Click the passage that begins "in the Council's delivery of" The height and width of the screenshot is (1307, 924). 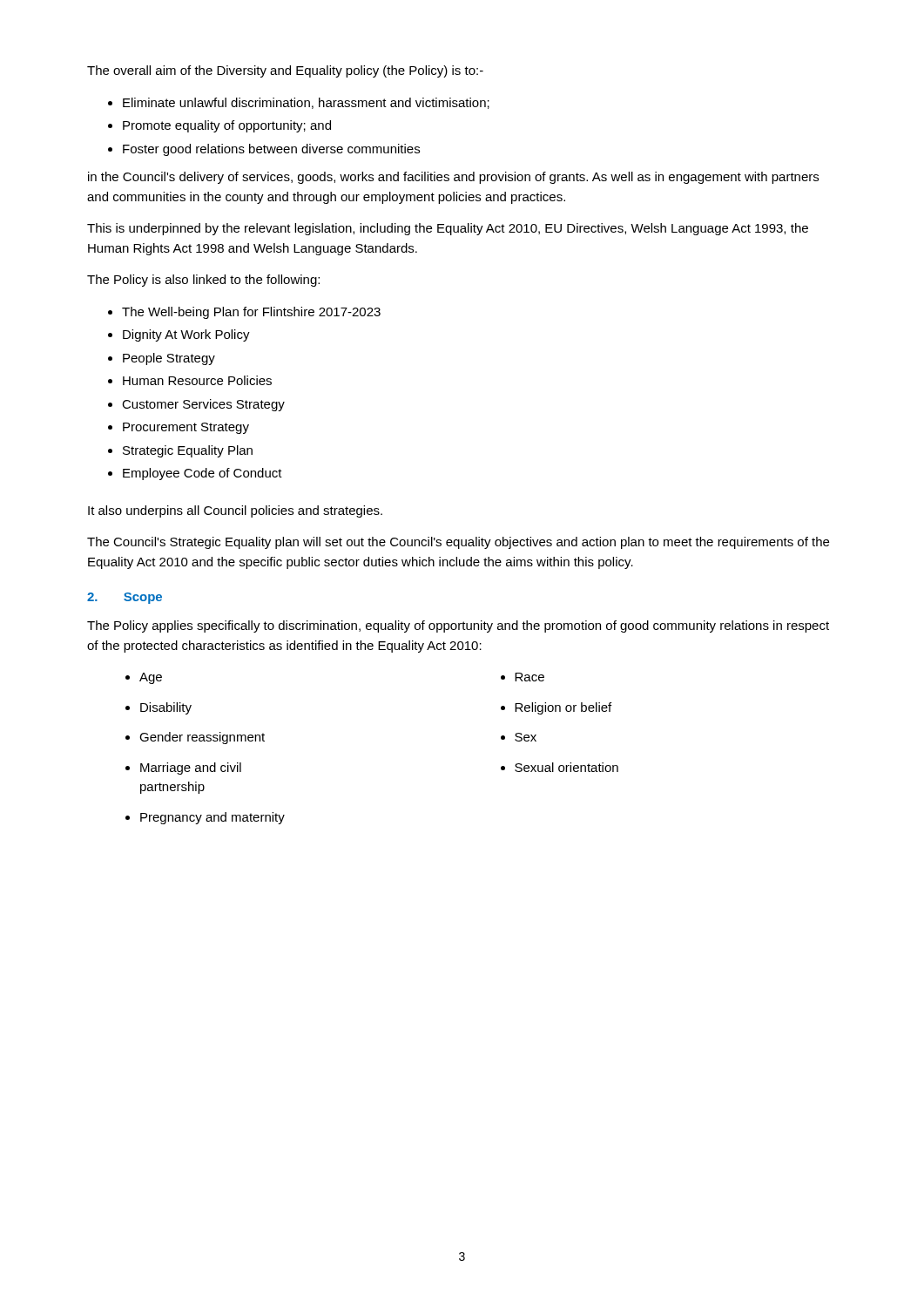coord(453,186)
